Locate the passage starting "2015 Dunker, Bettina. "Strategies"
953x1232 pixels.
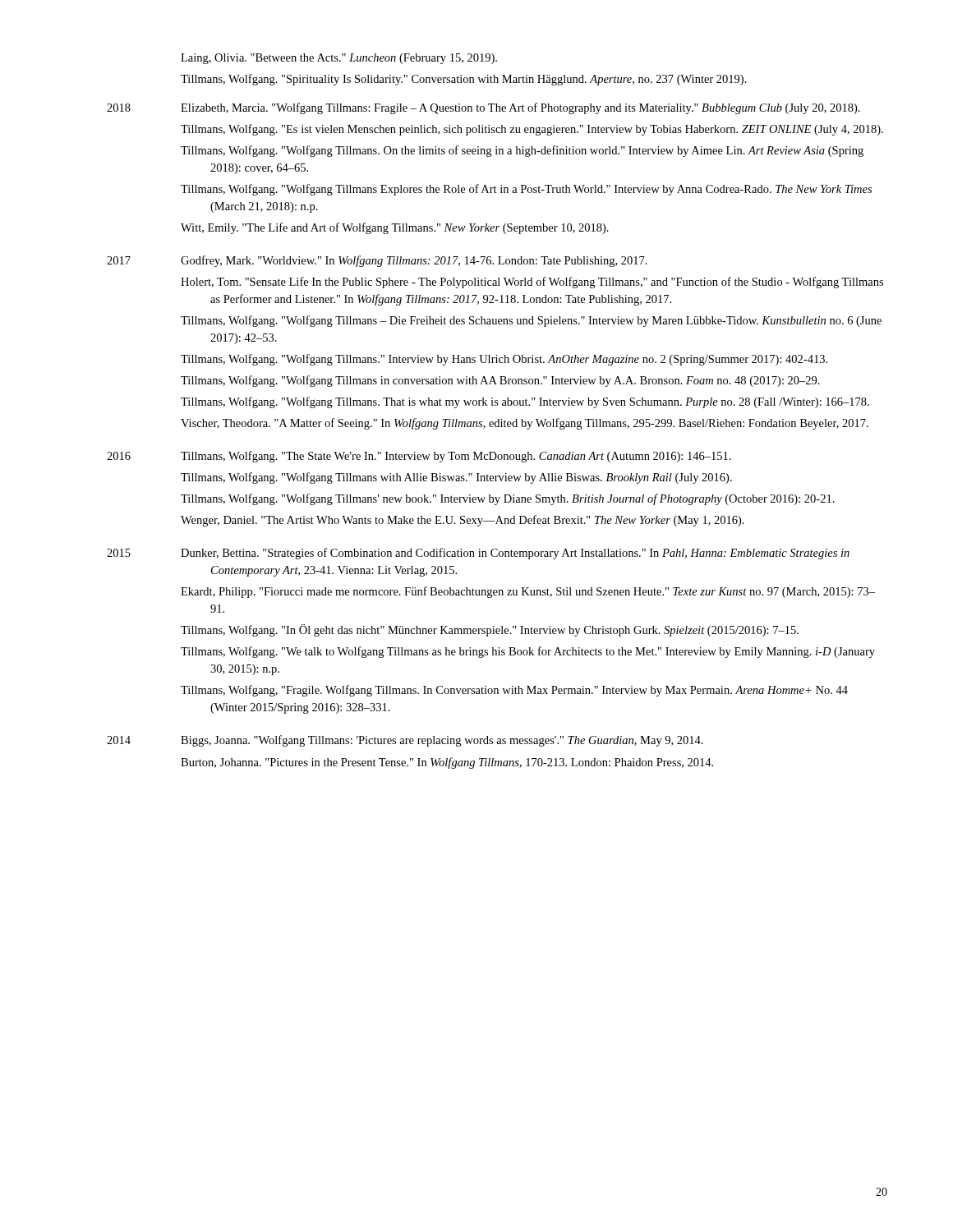(497, 633)
